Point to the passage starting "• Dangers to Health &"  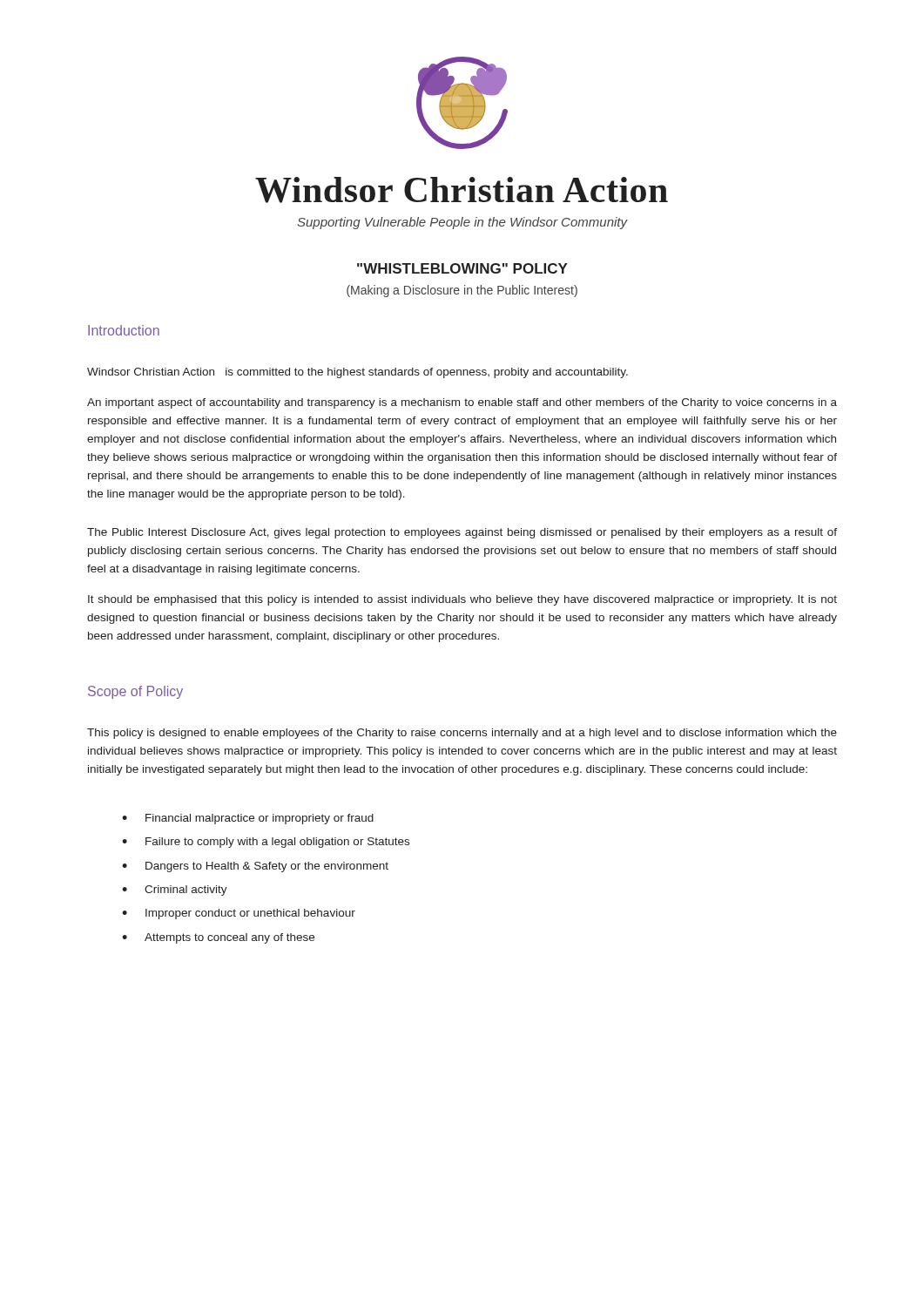[255, 866]
